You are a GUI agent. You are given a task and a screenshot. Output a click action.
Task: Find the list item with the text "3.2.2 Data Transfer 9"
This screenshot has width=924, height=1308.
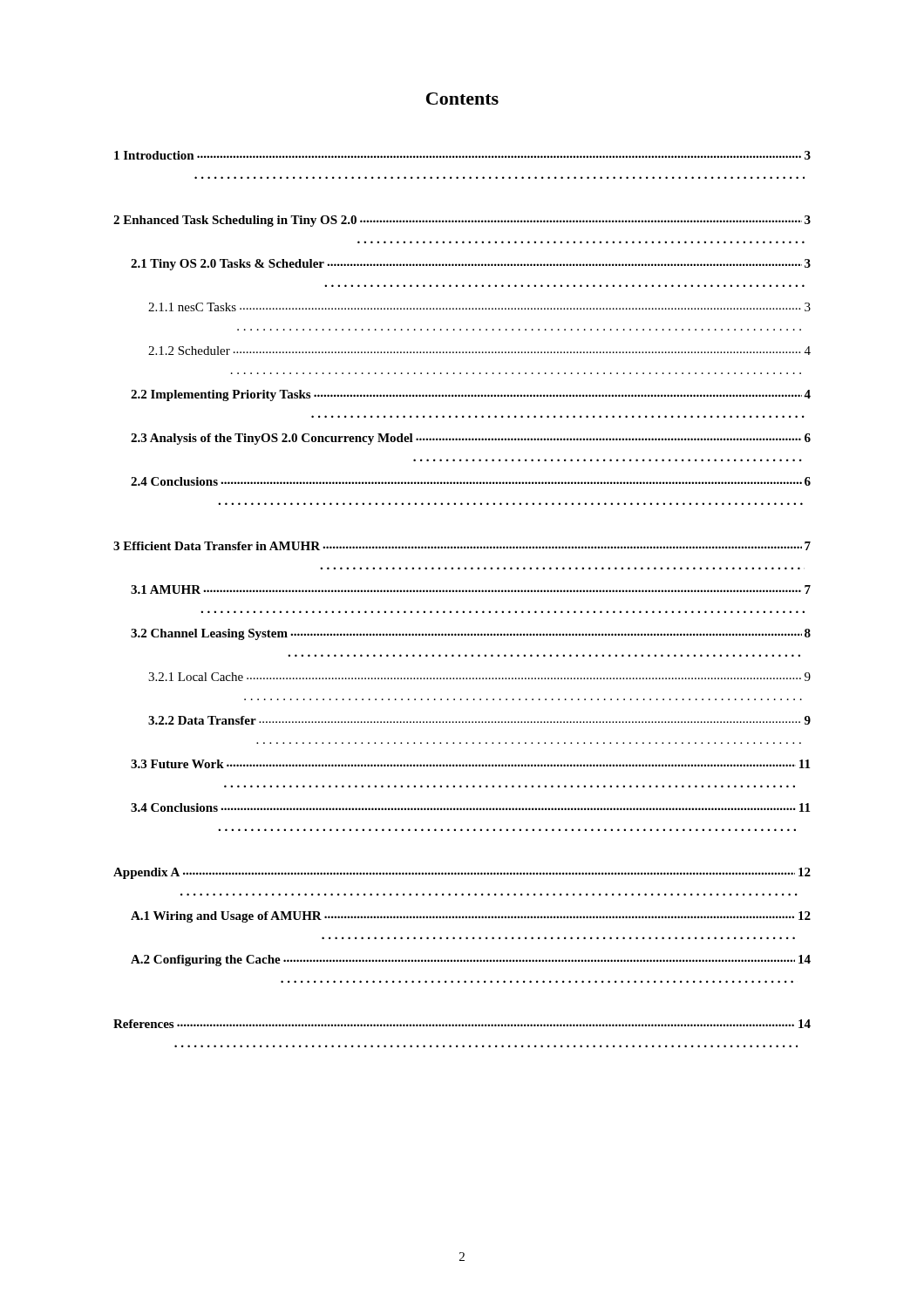coord(479,730)
